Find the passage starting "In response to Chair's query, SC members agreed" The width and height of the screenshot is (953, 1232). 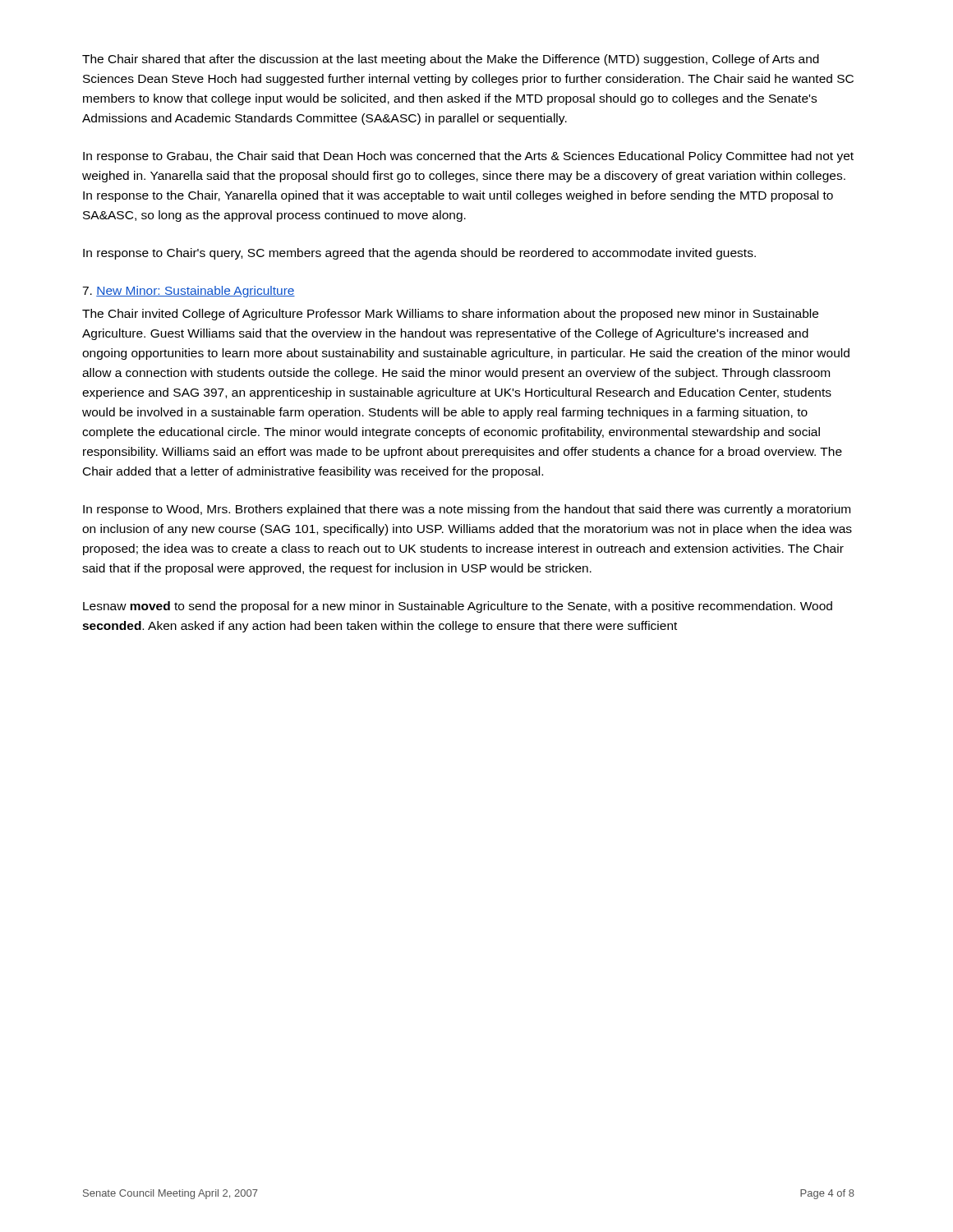[419, 253]
